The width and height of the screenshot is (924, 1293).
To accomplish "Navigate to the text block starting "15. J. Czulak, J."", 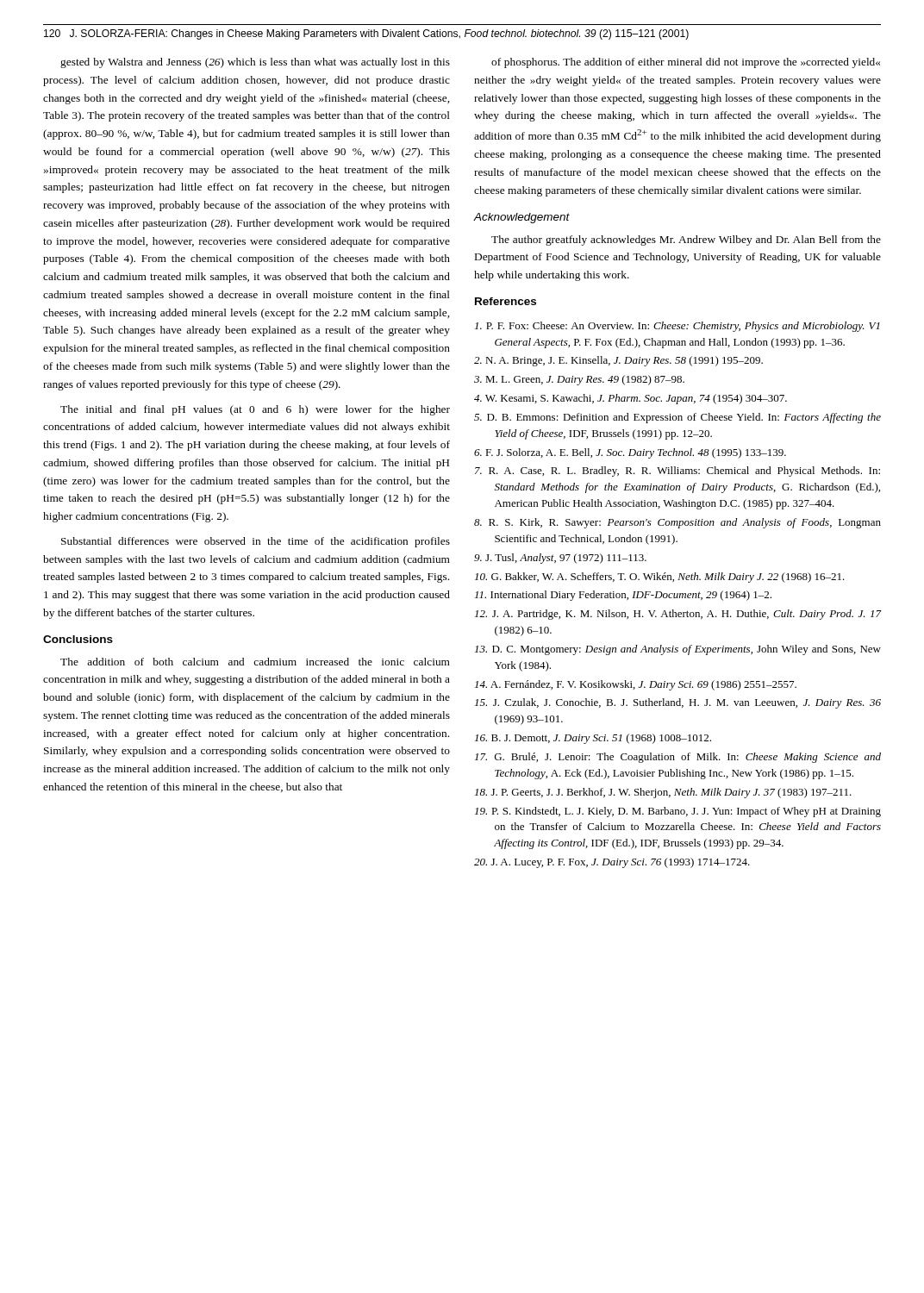I will point(678,711).
